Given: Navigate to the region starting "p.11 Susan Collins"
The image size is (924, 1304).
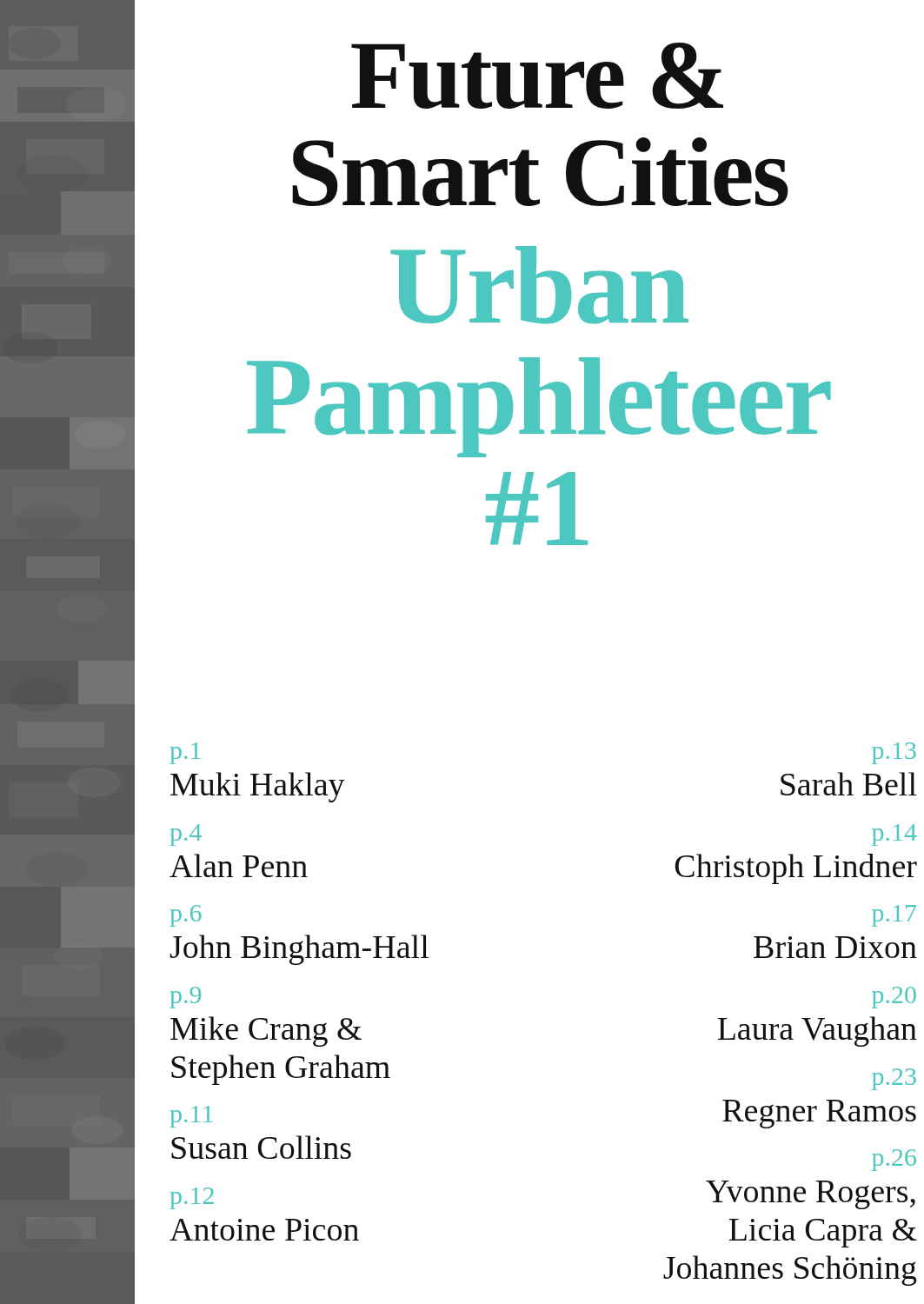Looking at the screenshot, I should pyautogui.click(x=339, y=1133).
